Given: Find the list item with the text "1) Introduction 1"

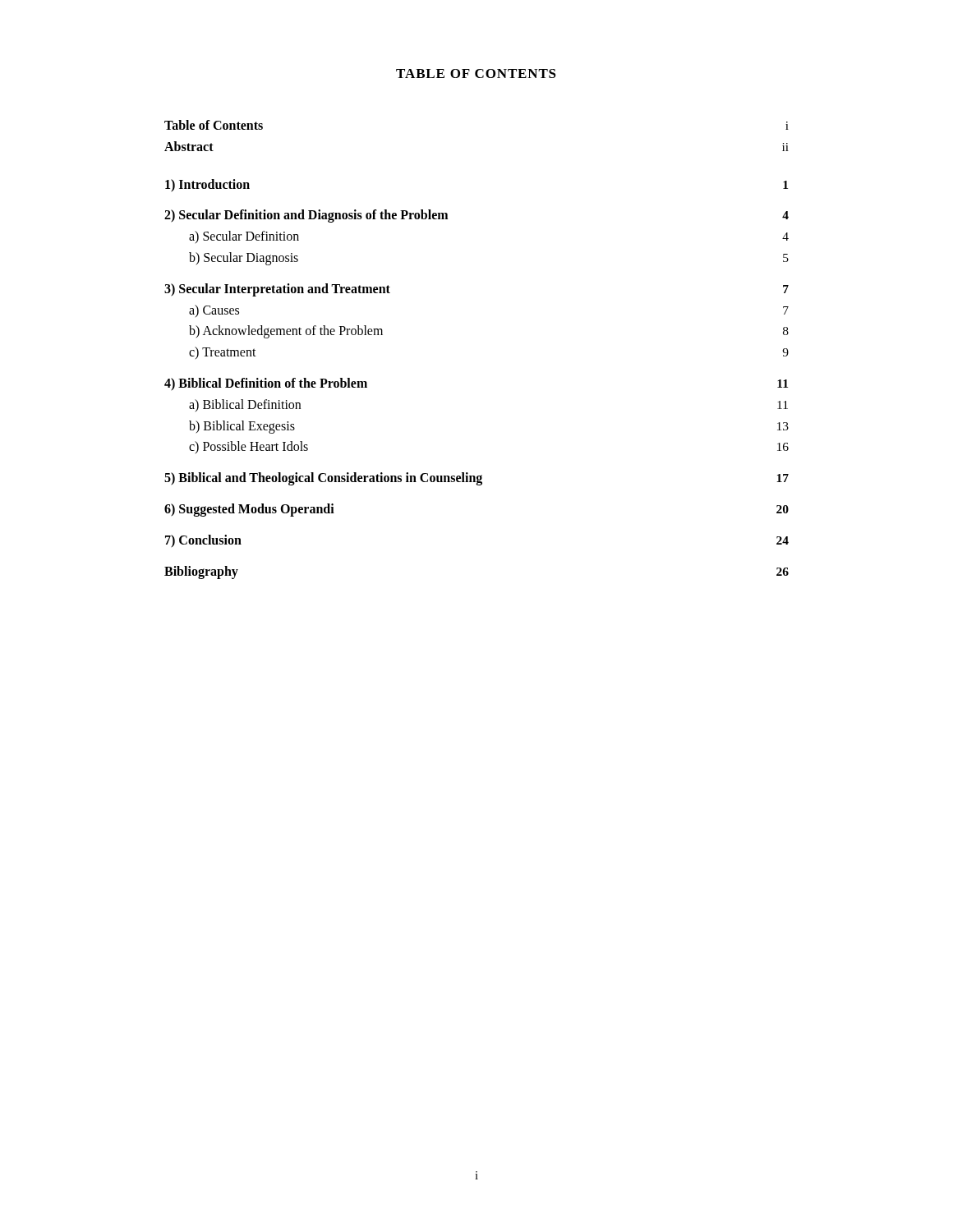Looking at the screenshot, I should pyautogui.click(x=210, y=185).
